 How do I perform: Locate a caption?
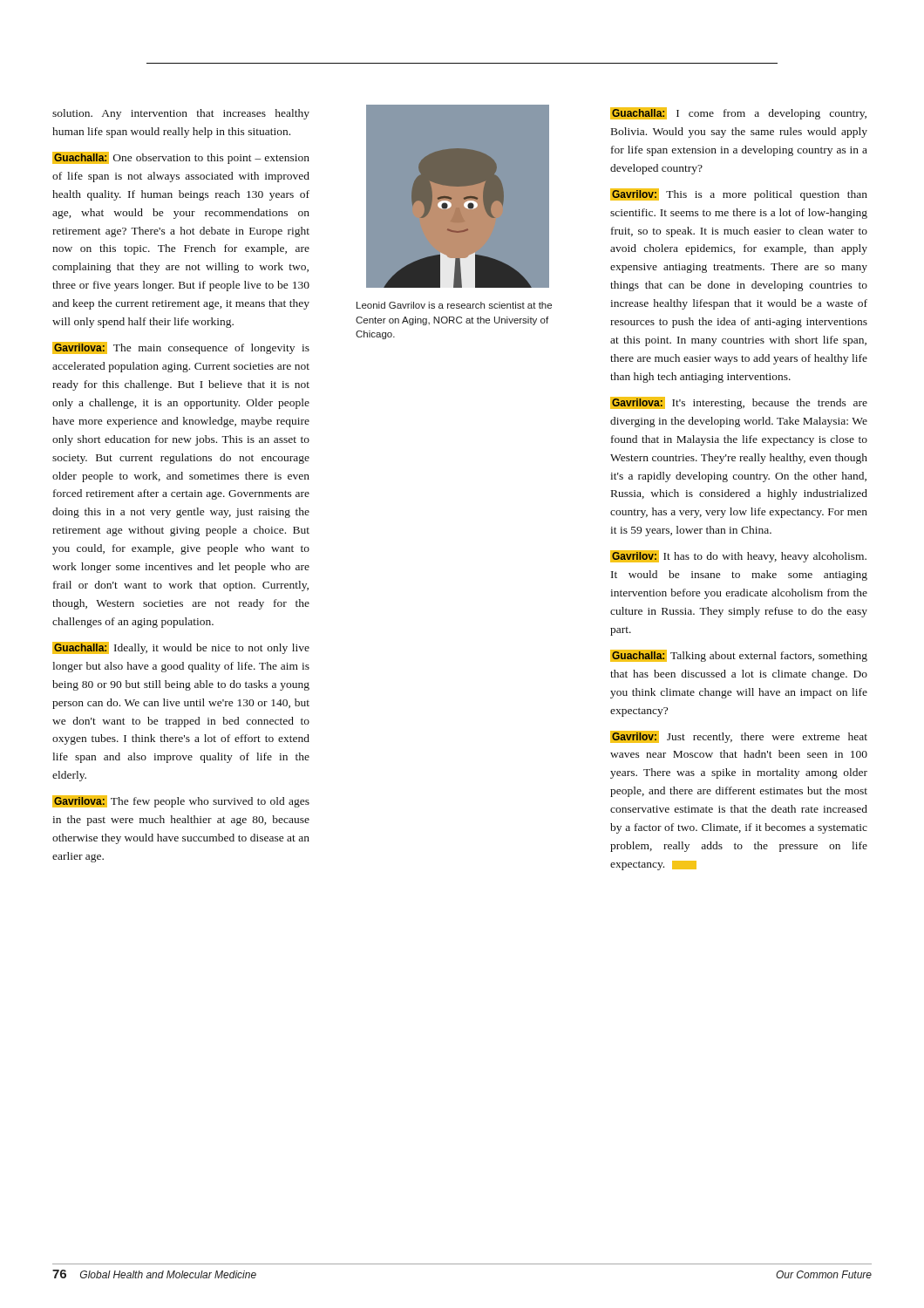point(454,320)
